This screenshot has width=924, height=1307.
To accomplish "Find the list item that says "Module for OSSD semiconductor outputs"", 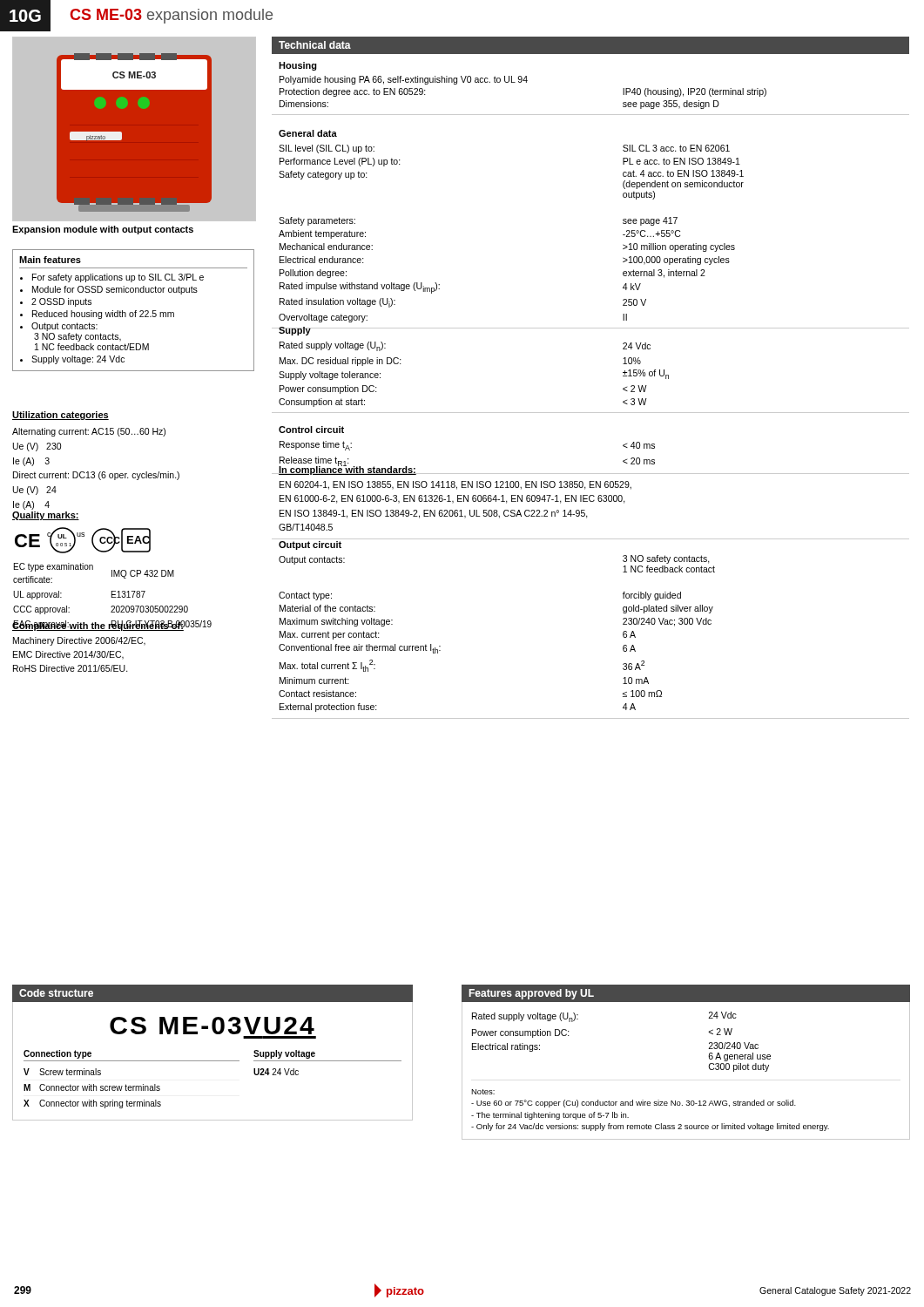I will (x=114, y=289).
